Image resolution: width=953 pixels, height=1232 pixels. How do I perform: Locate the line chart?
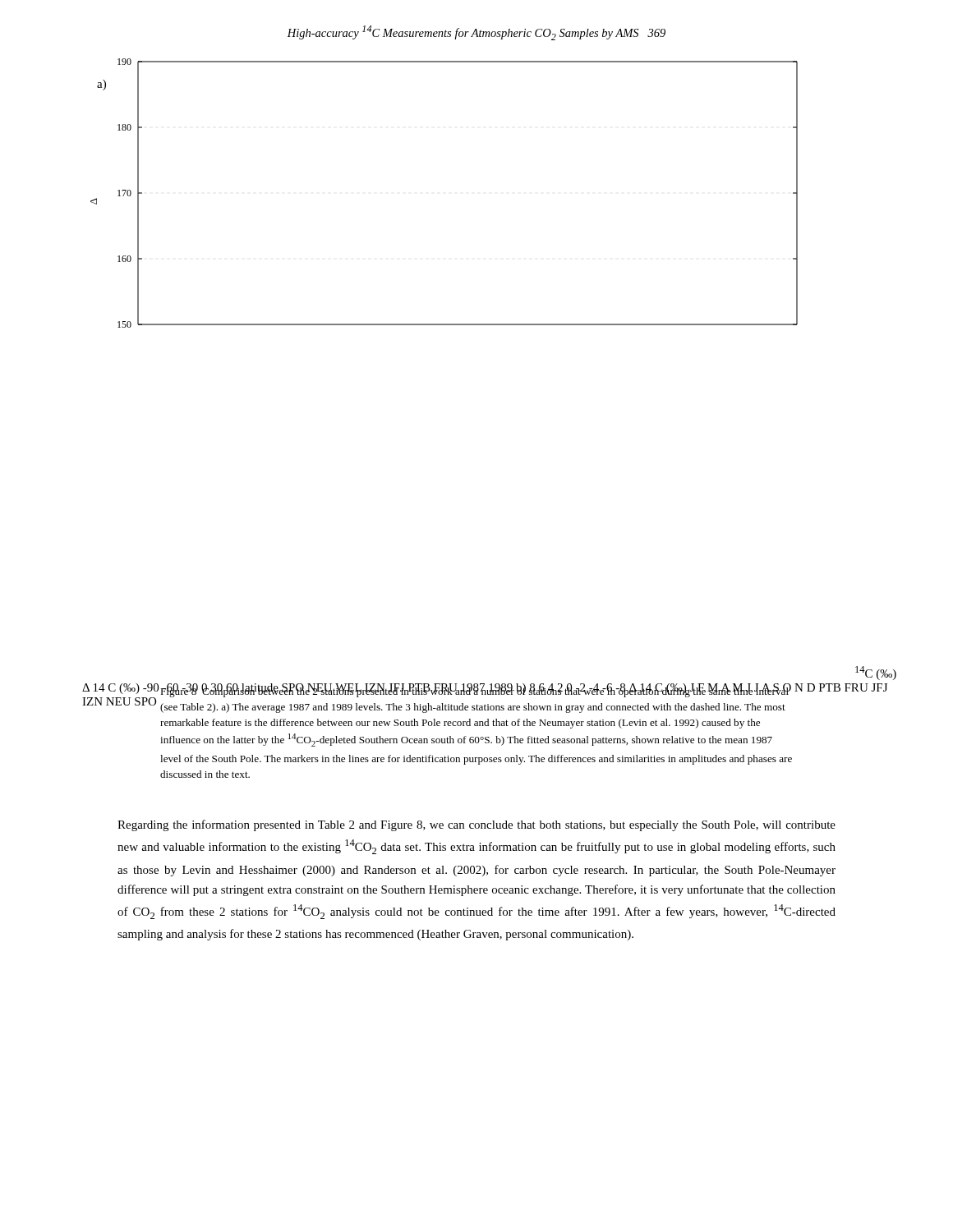coord(493,365)
